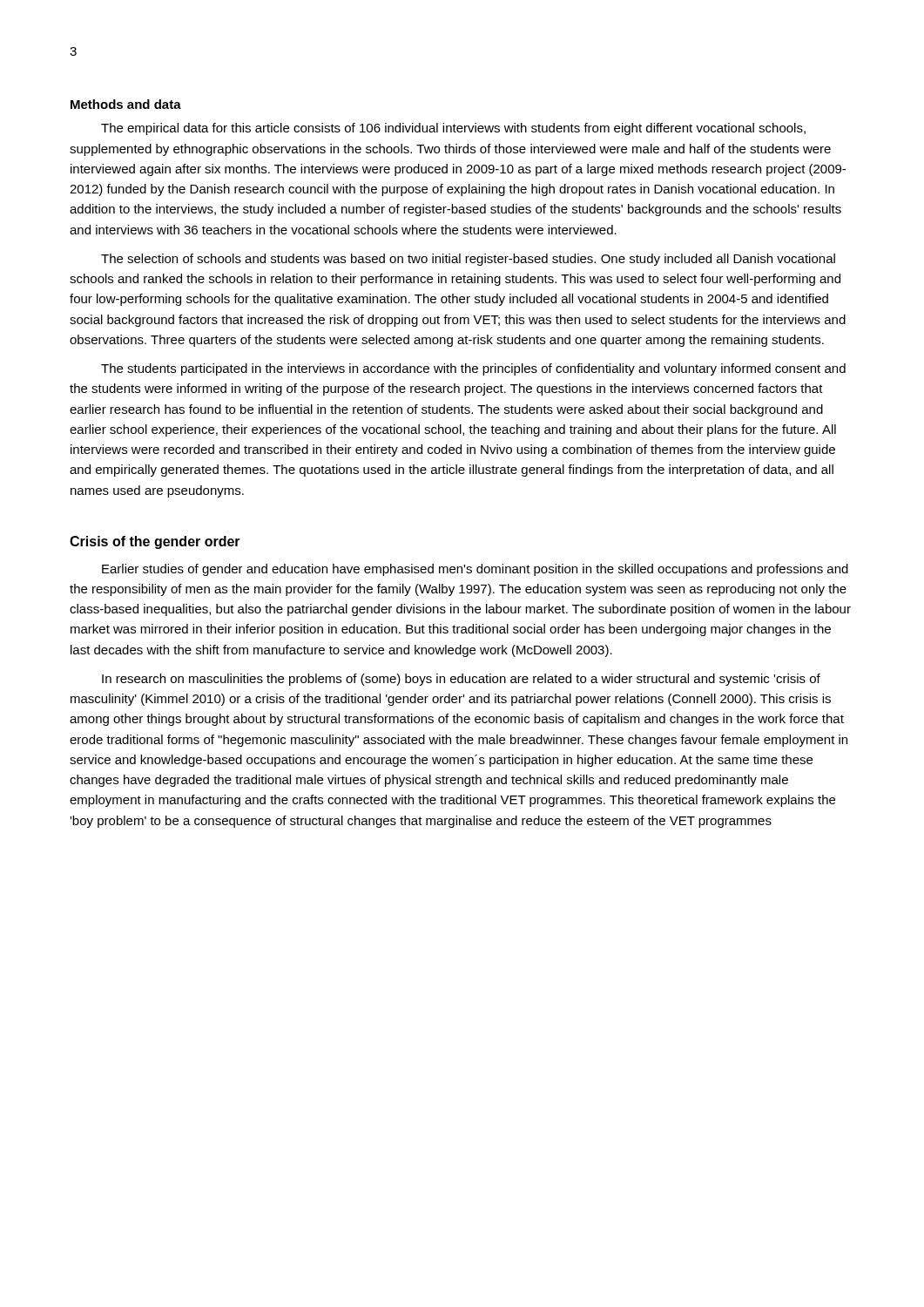This screenshot has width=924, height=1307.
Task: Find the section header that says "Methods and data"
Action: click(x=125, y=104)
